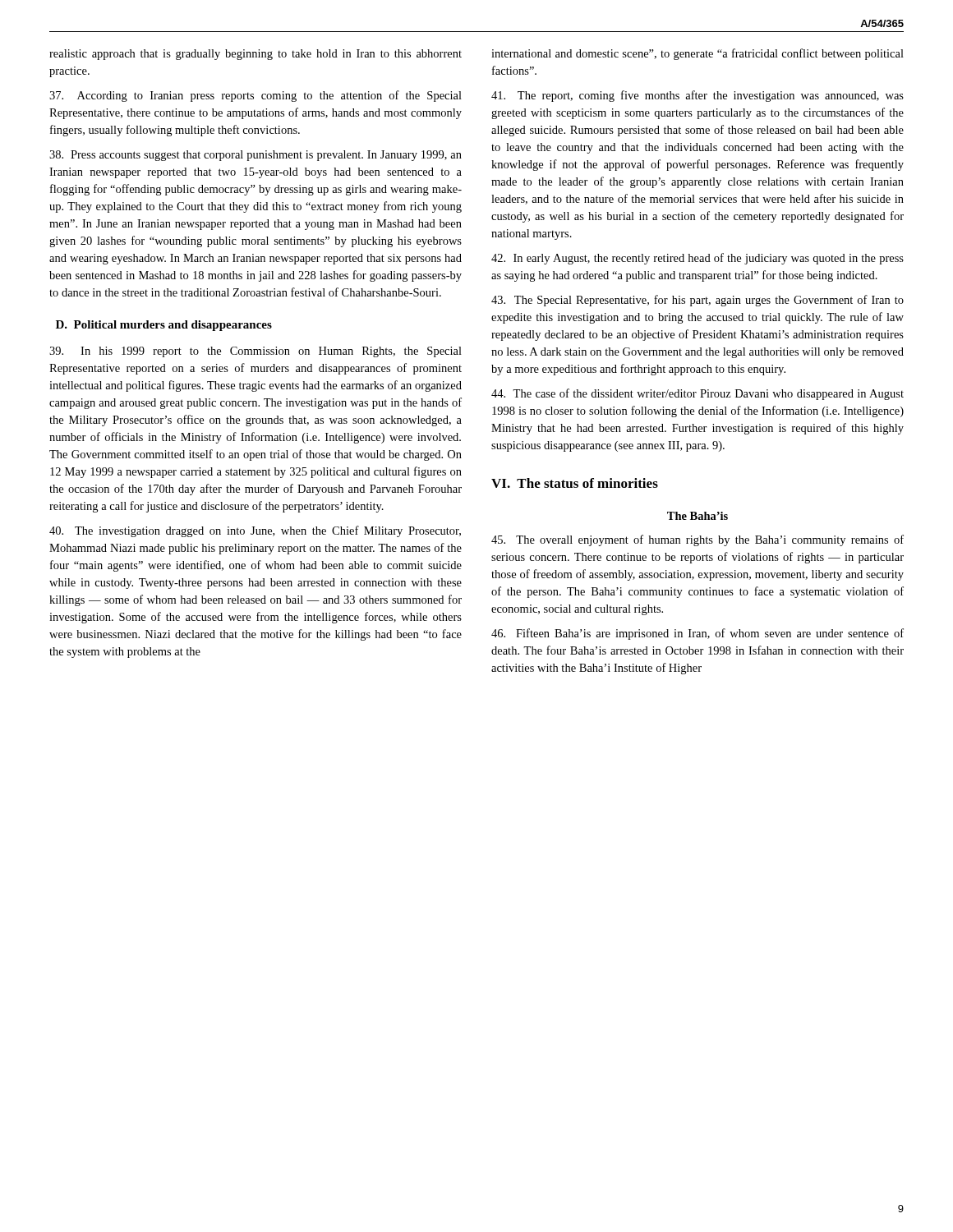Locate the block of text that opens with "The overall enjoyment of"
Image resolution: width=953 pixels, height=1232 pixels.
(x=698, y=574)
